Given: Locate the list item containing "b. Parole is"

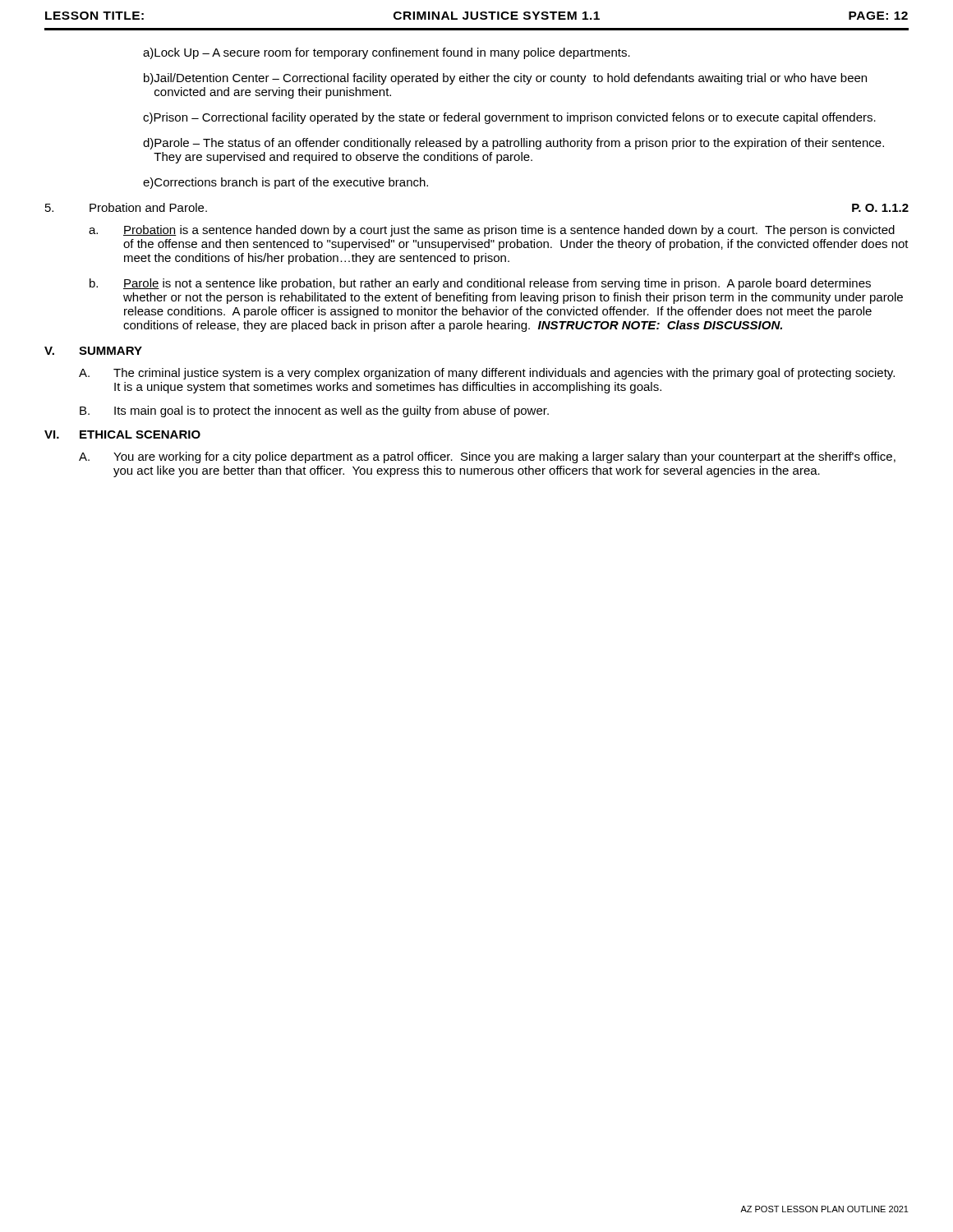Looking at the screenshot, I should (x=499, y=304).
